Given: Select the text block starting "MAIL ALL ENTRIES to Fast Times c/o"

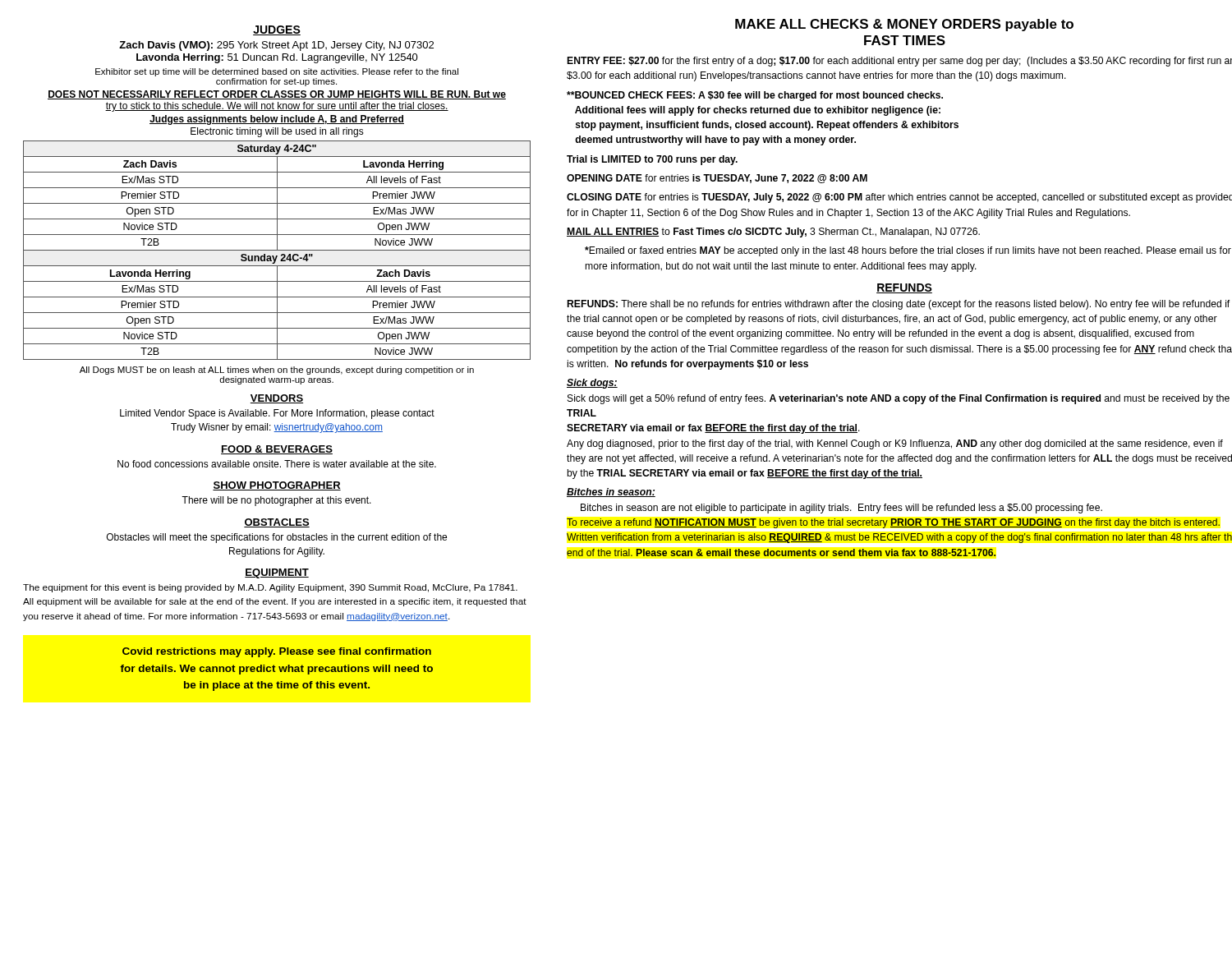Looking at the screenshot, I should click(774, 232).
